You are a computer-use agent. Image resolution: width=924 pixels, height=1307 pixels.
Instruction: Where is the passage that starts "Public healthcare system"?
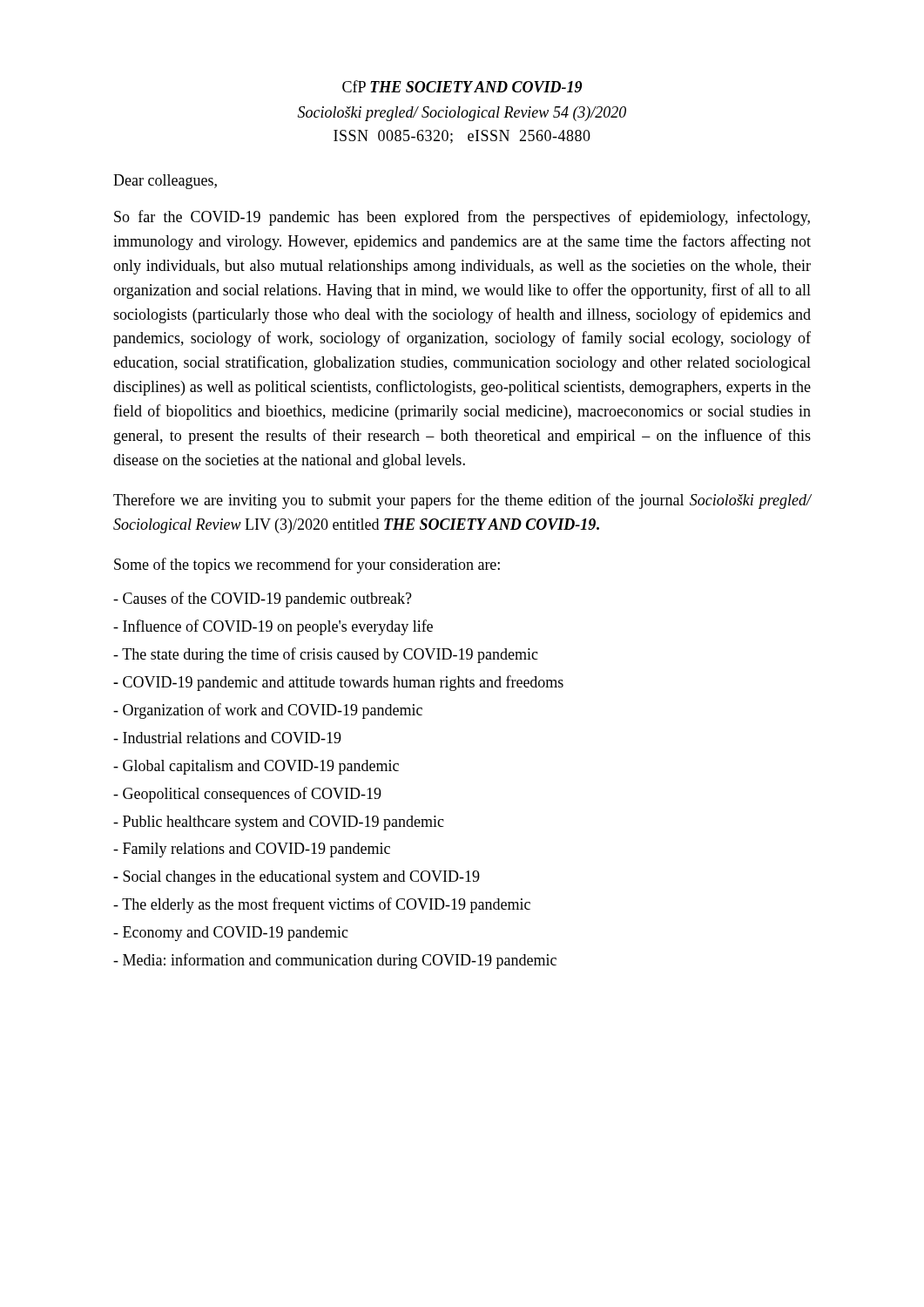pos(279,821)
